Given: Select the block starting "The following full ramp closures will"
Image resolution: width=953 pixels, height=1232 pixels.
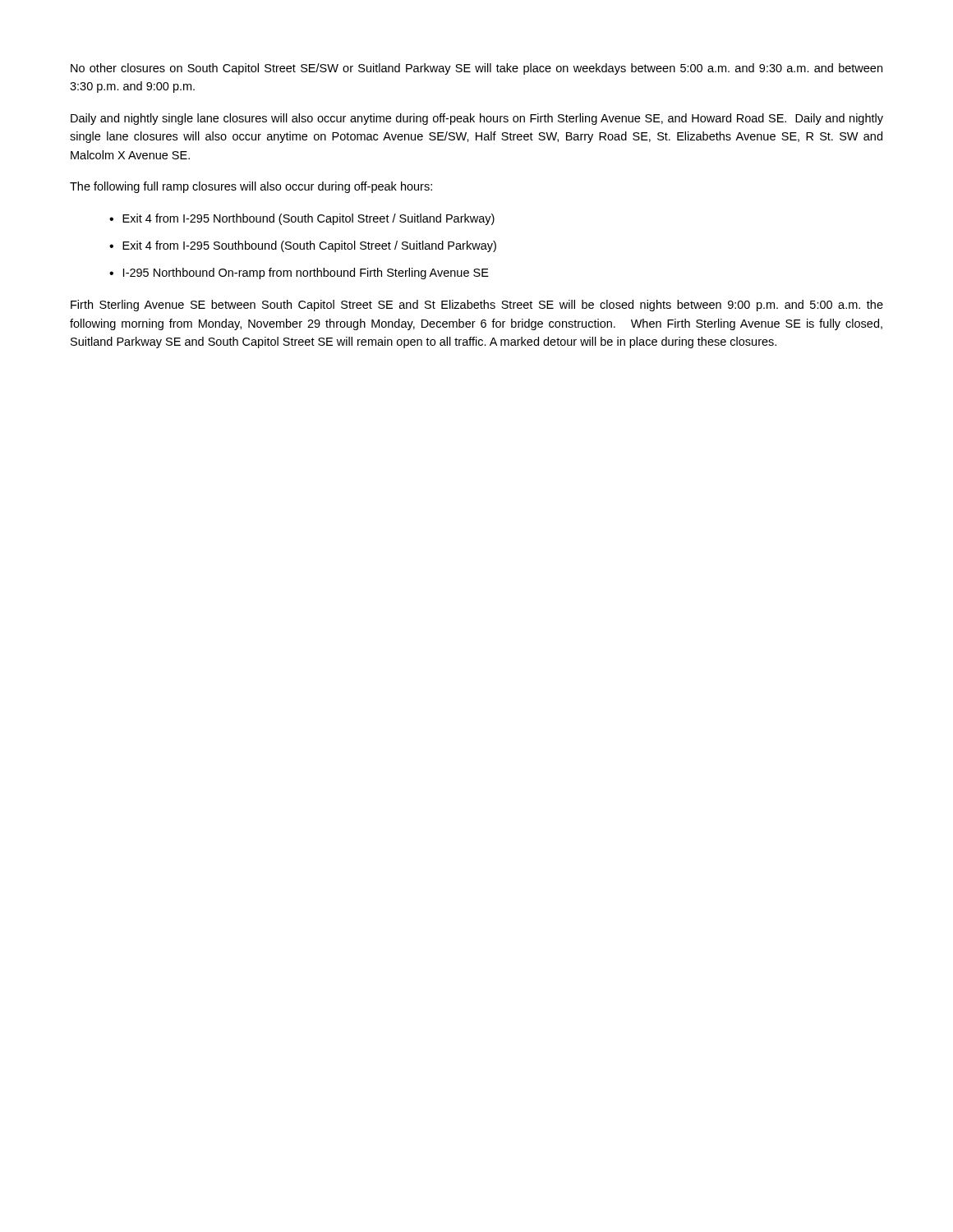Looking at the screenshot, I should [x=251, y=187].
